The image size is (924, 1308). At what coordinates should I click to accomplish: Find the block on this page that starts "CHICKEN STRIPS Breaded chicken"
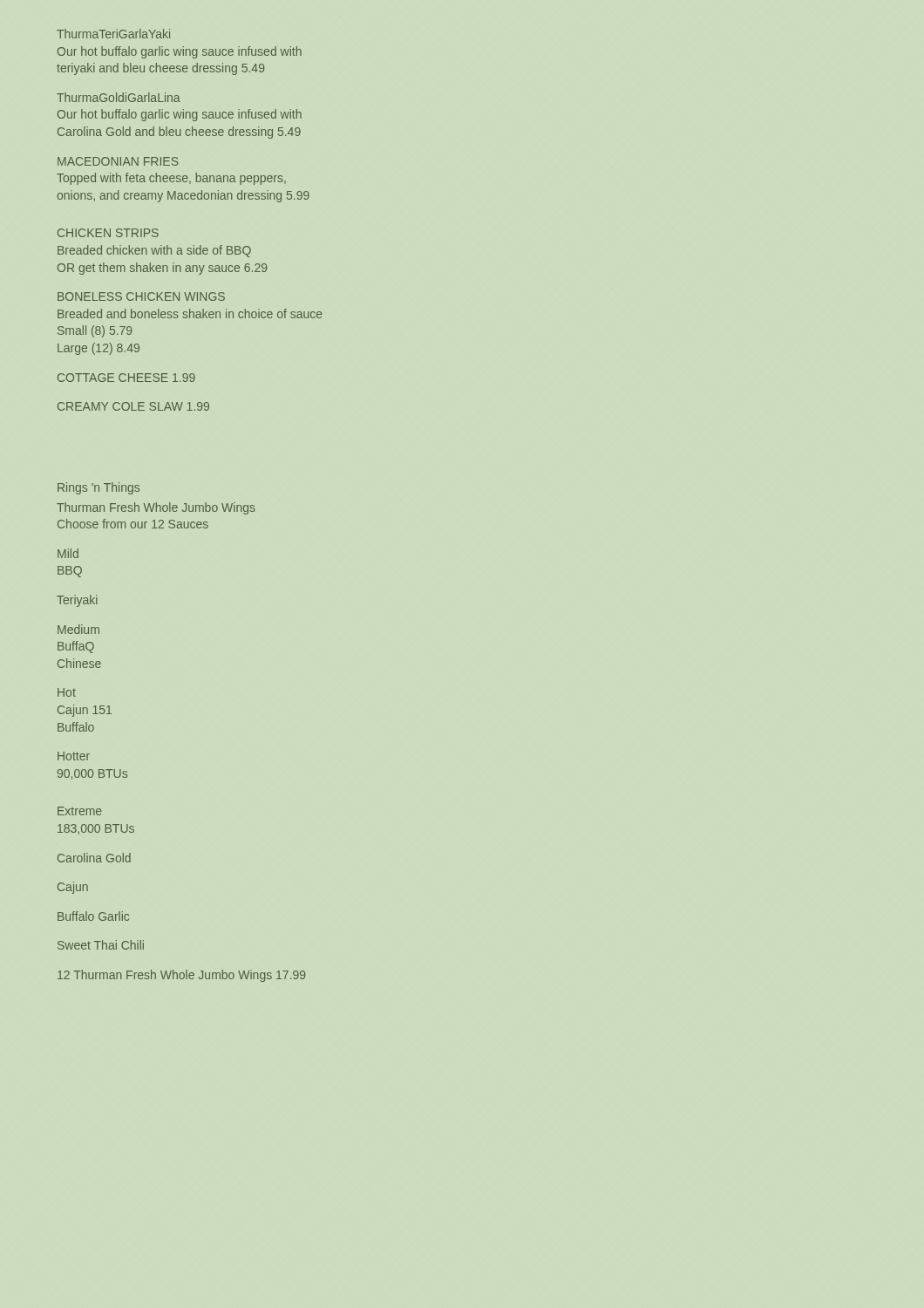point(108,233)
